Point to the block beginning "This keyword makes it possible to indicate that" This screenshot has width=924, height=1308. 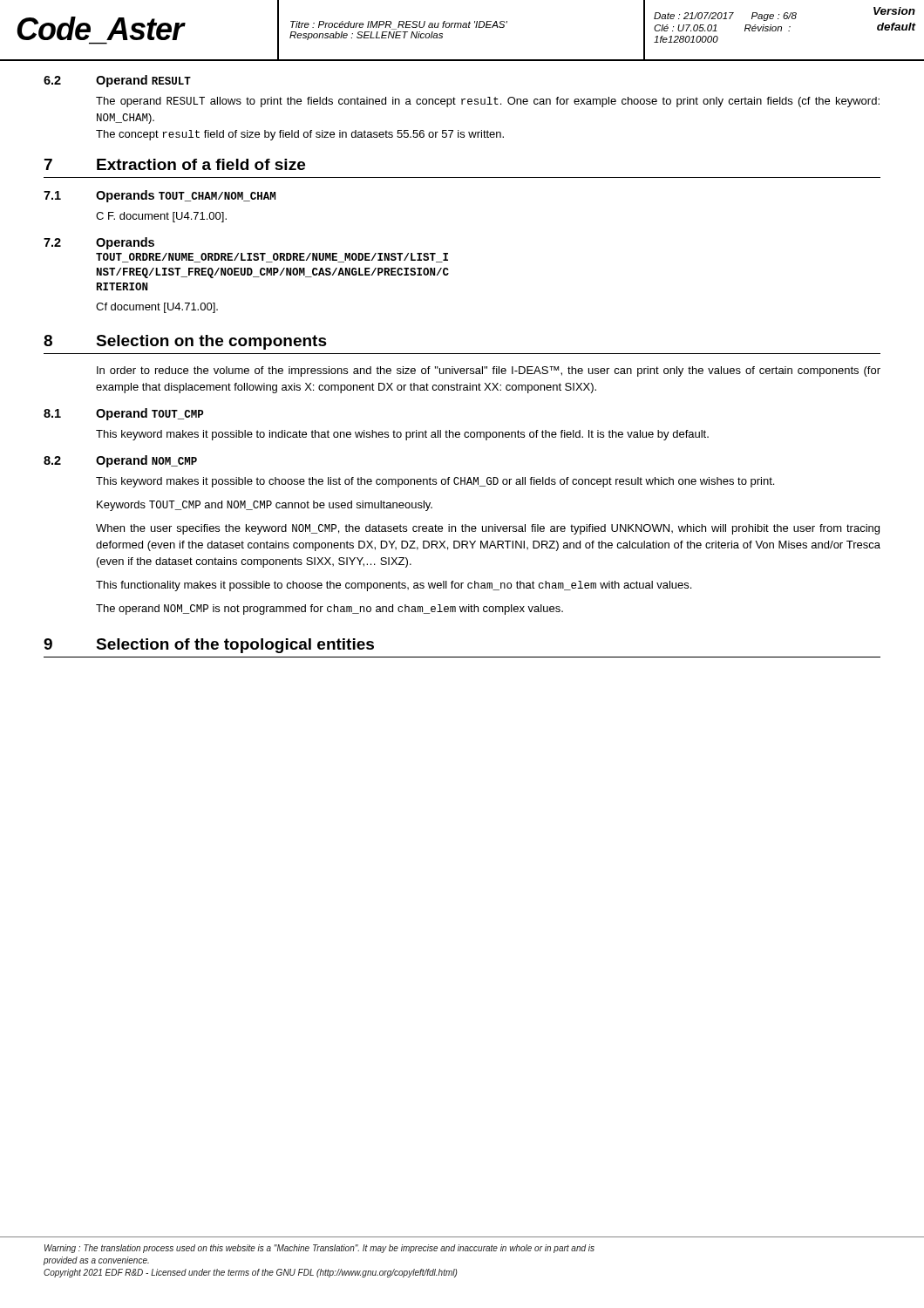[x=488, y=434]
